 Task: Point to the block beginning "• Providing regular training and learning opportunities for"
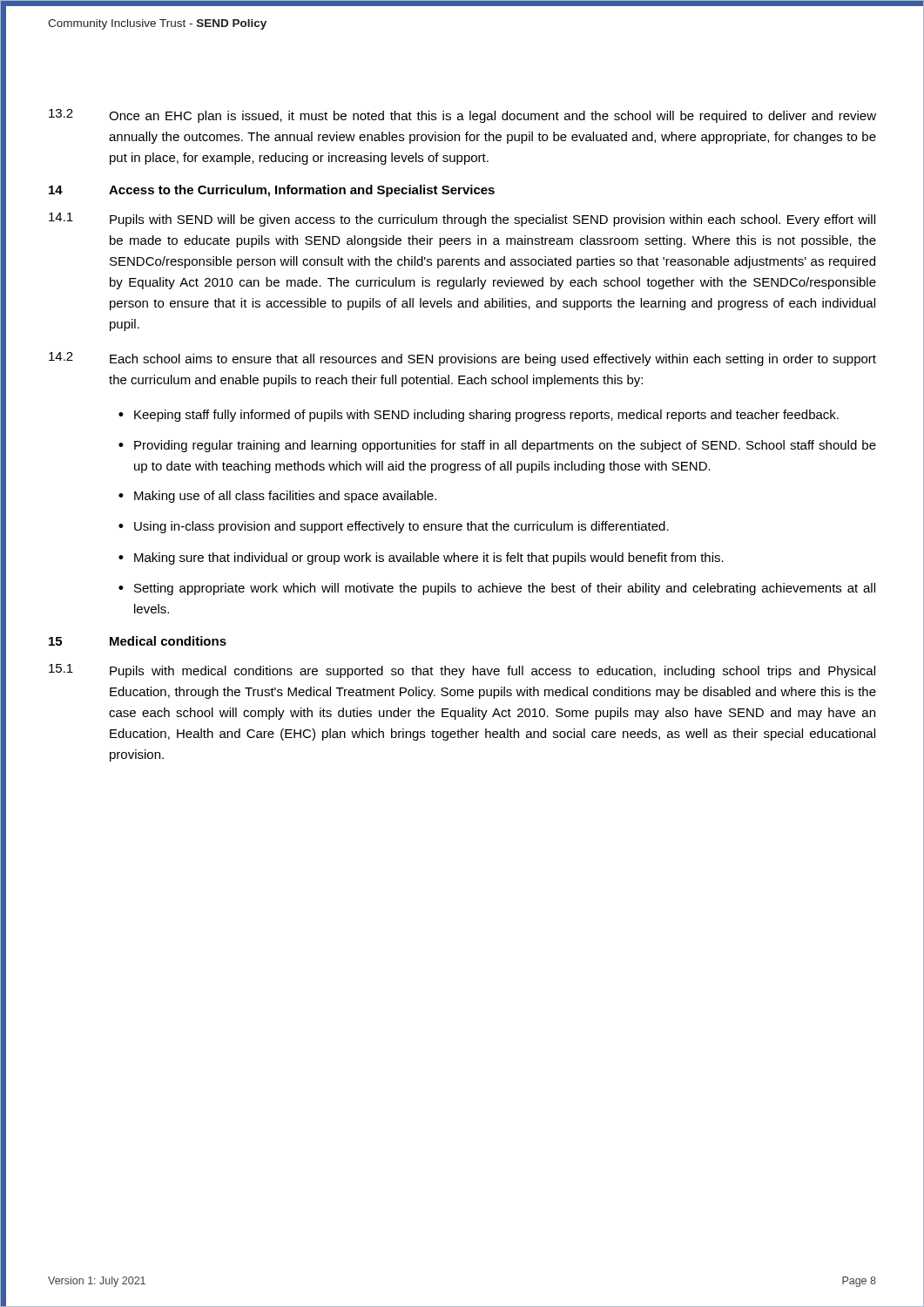click(492, 456)
